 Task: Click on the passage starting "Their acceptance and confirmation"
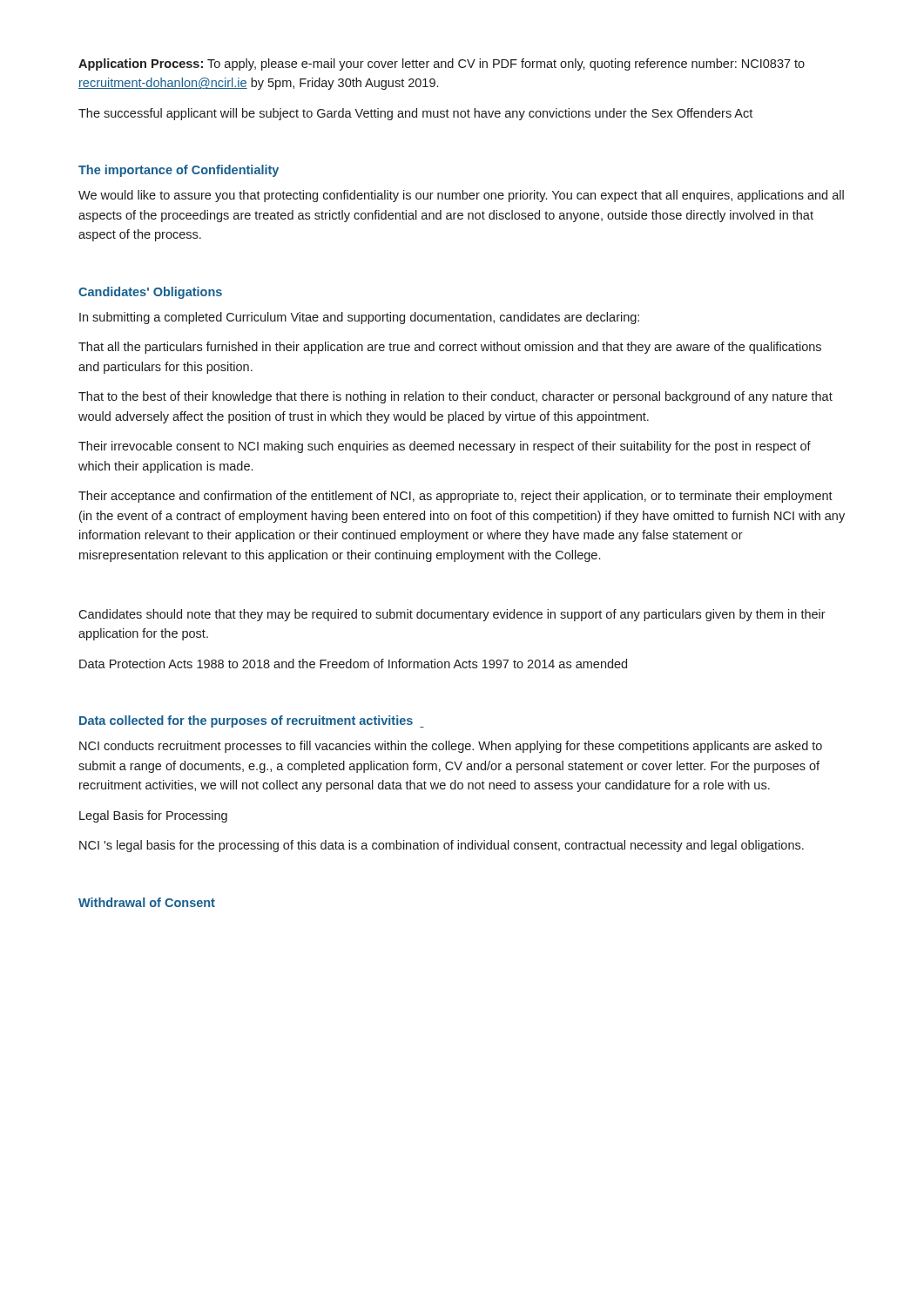pyautogui.click(x=462, y=525)
